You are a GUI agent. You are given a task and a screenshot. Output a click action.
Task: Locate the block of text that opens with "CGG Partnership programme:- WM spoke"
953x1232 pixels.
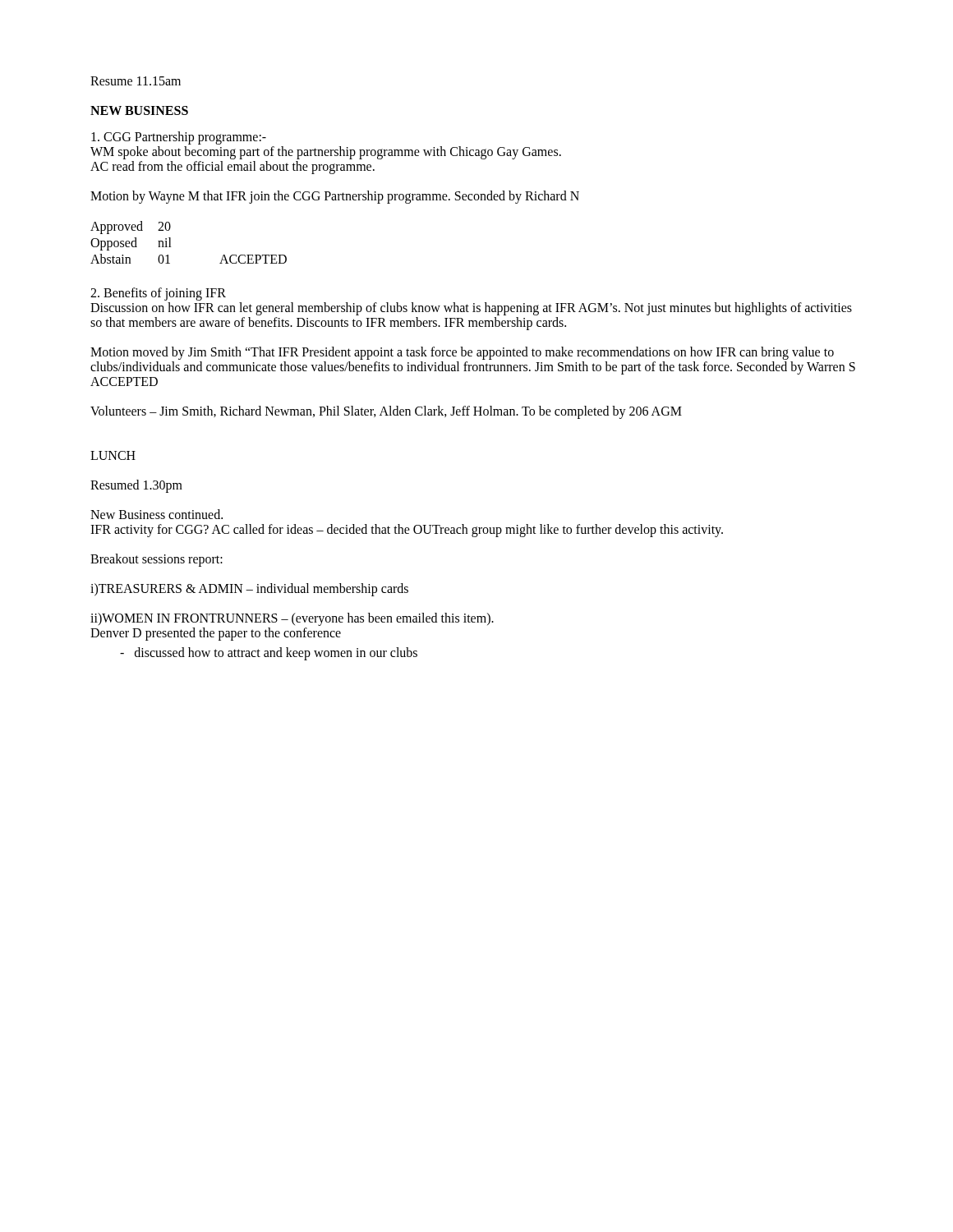[x=326, y=152]
